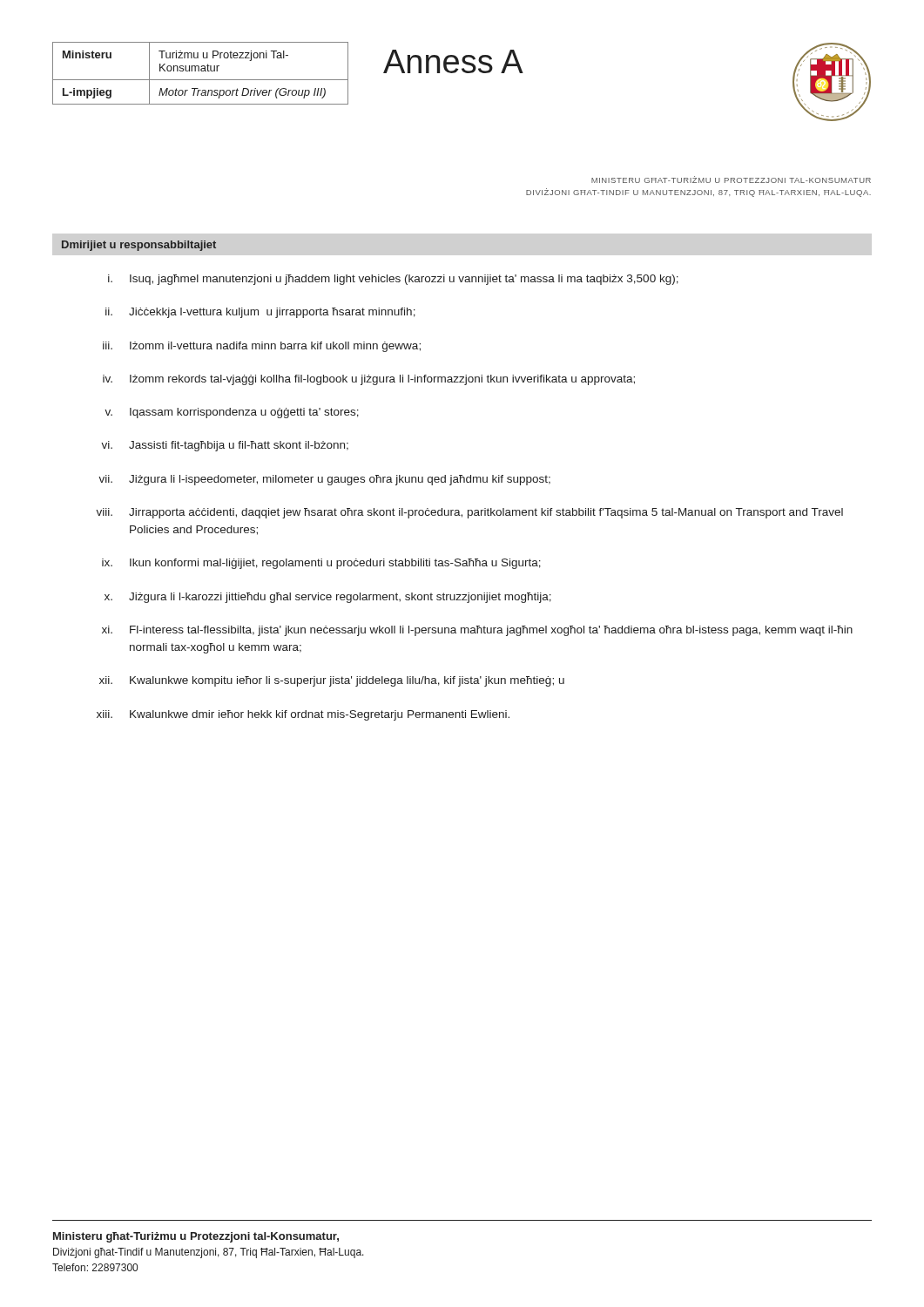Click on the list item that says "xi. Fl-interess tal-flessibilta, jista' jkun"
The image size is (924, 1307).
(462, 639)
